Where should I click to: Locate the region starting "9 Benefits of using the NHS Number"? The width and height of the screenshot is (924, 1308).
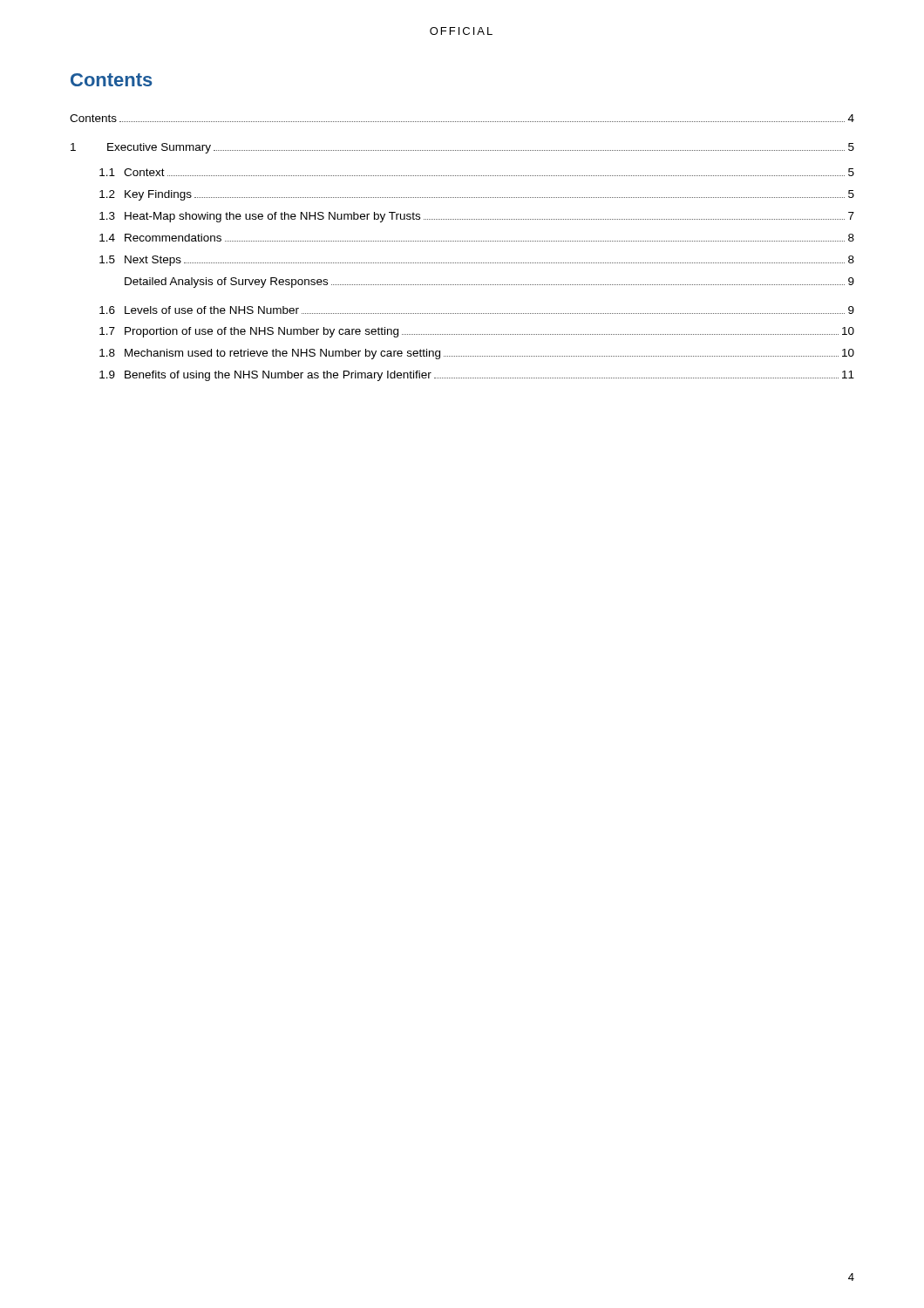pos(462,376)
